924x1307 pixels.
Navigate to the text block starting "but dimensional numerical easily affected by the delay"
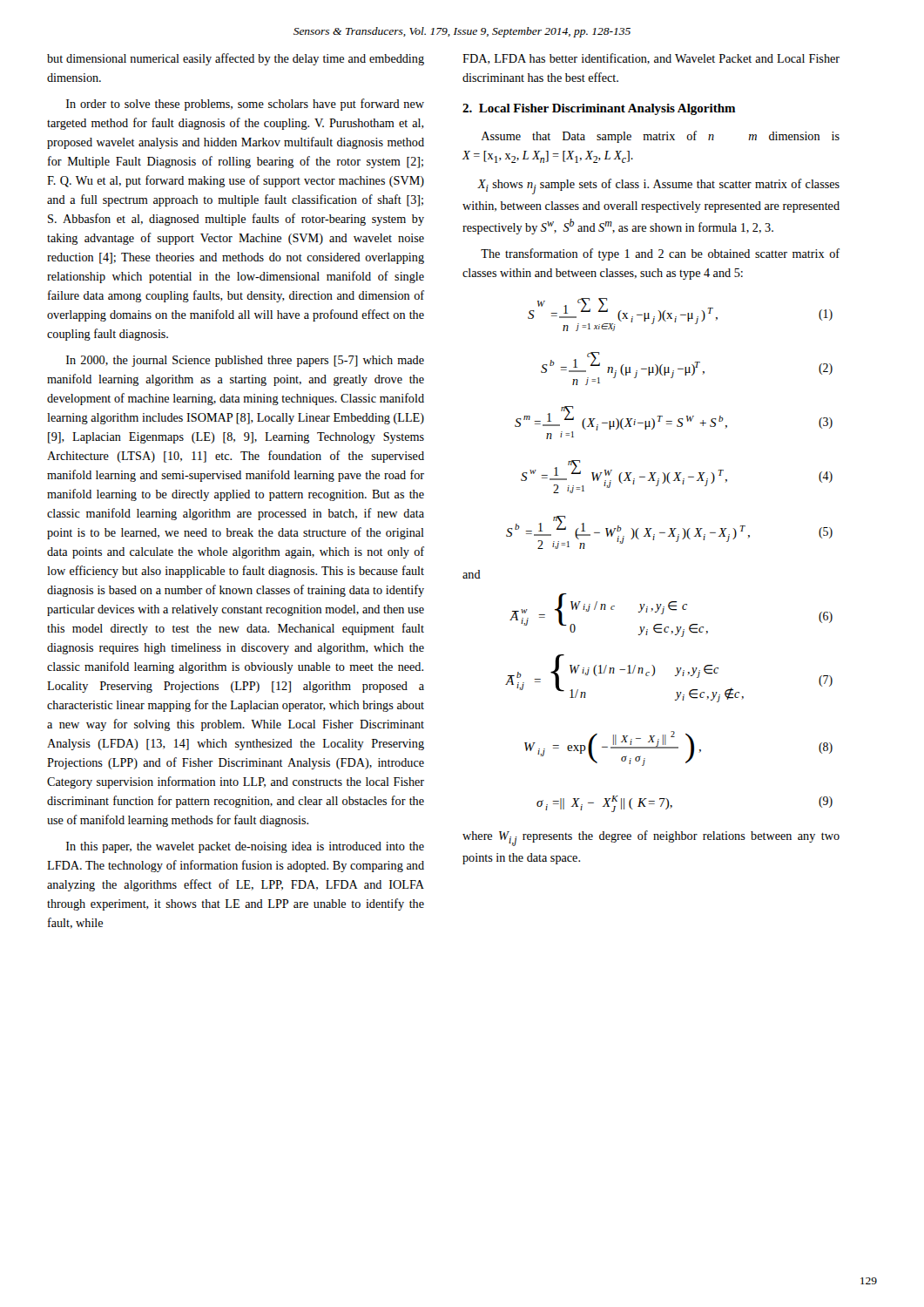pos(236,68)
